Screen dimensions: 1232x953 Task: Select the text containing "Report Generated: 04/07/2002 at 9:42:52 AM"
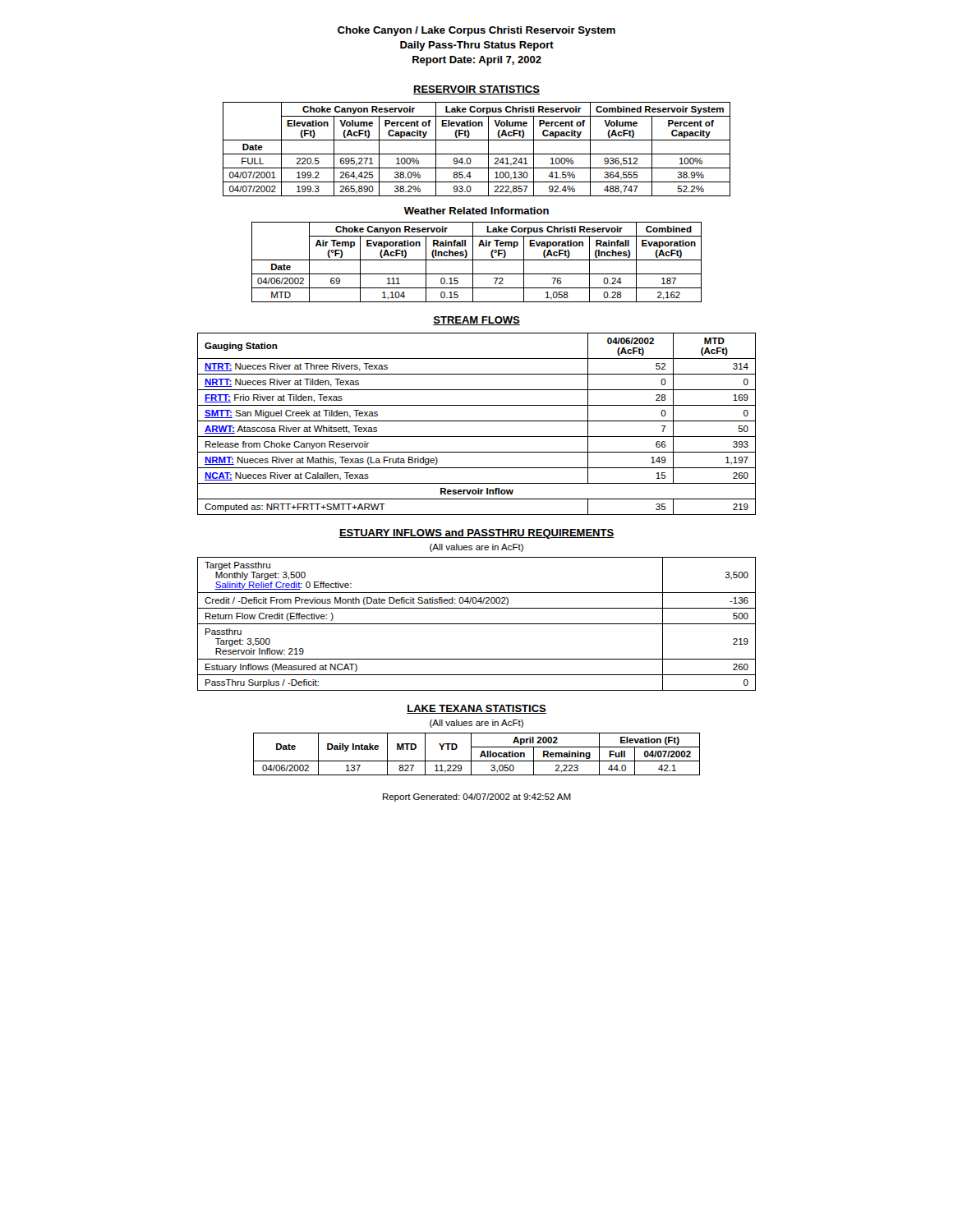[476, 796]
